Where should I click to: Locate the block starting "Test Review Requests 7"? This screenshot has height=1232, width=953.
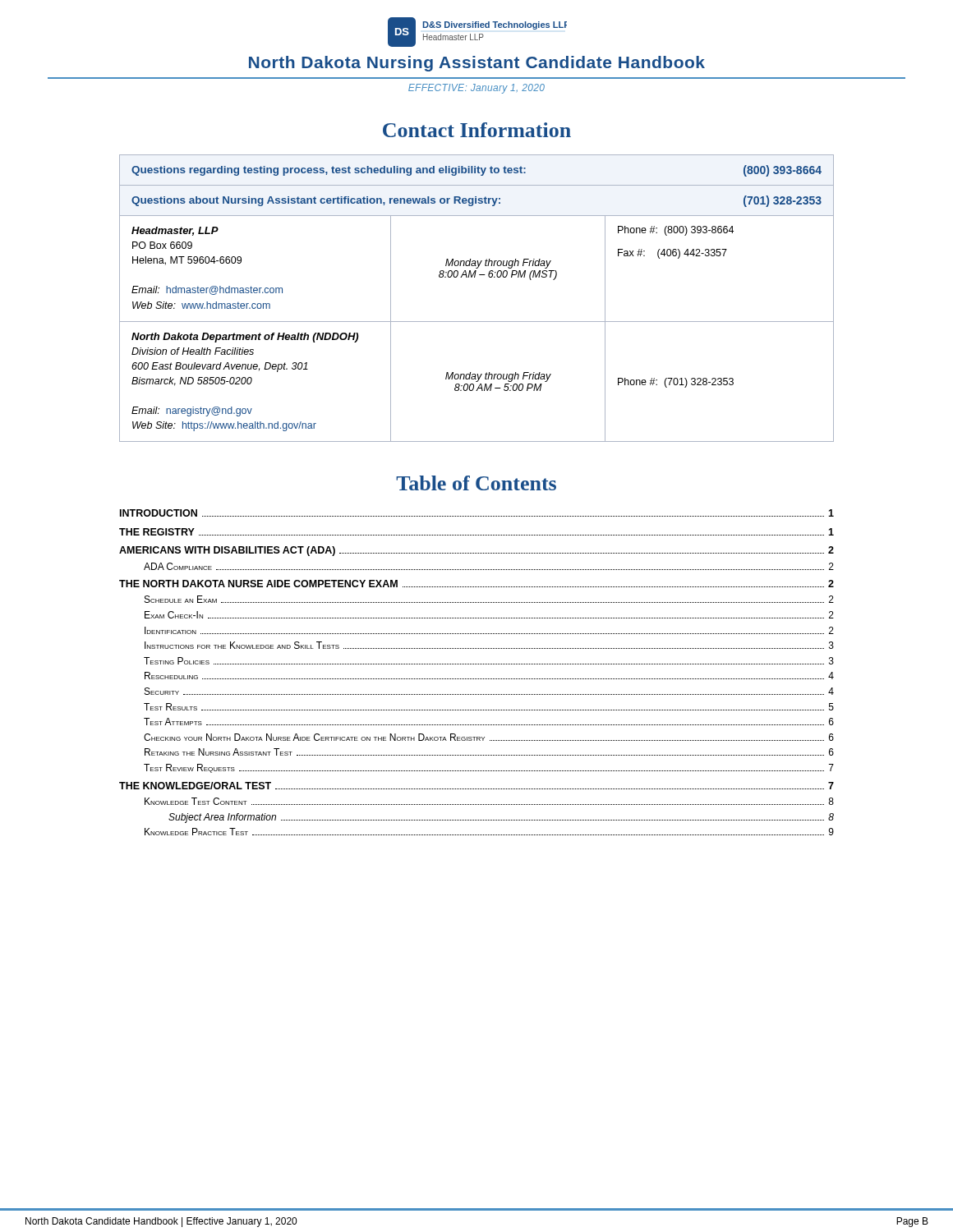point(489,768)
